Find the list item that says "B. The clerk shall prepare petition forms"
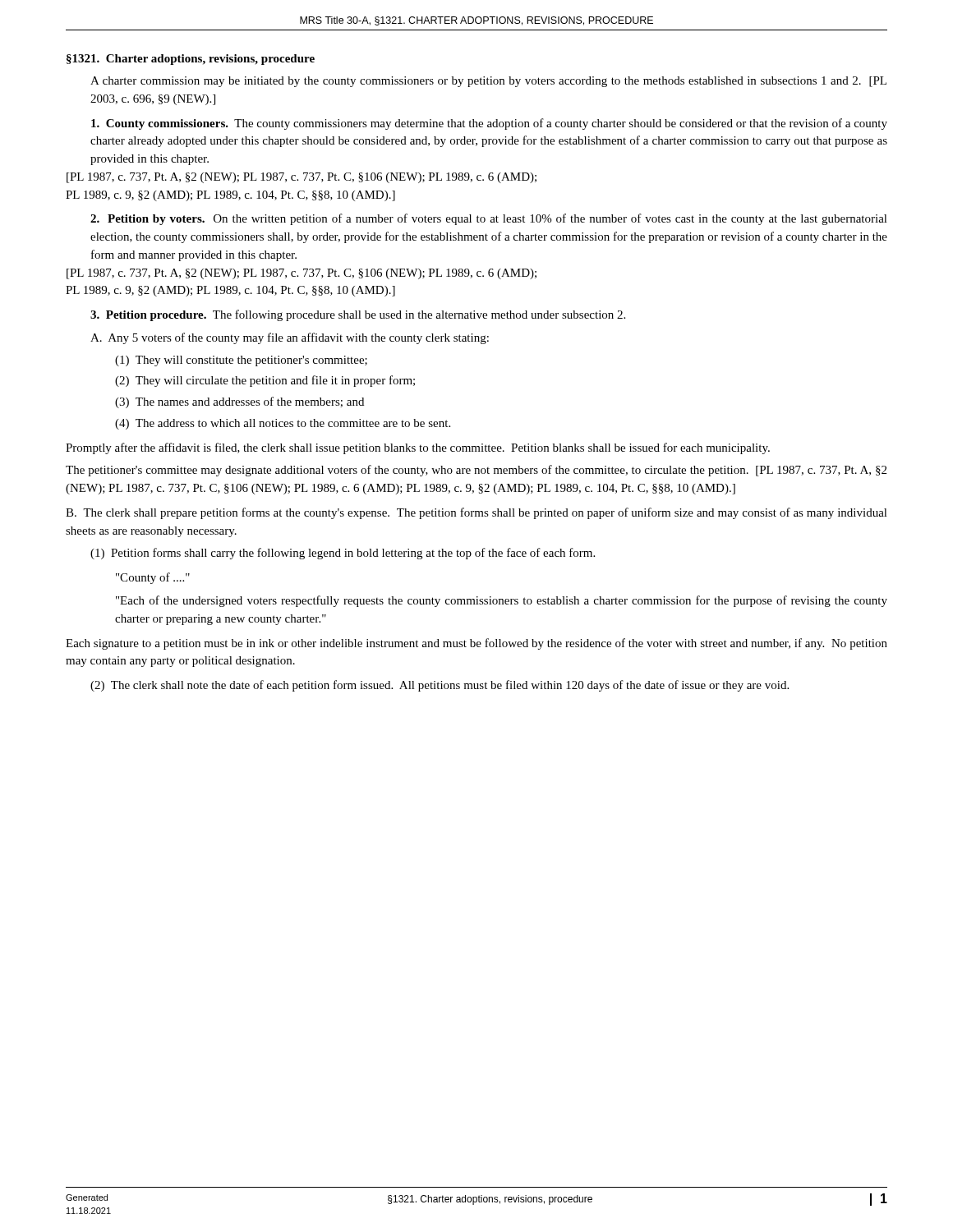 pos(476,521)
